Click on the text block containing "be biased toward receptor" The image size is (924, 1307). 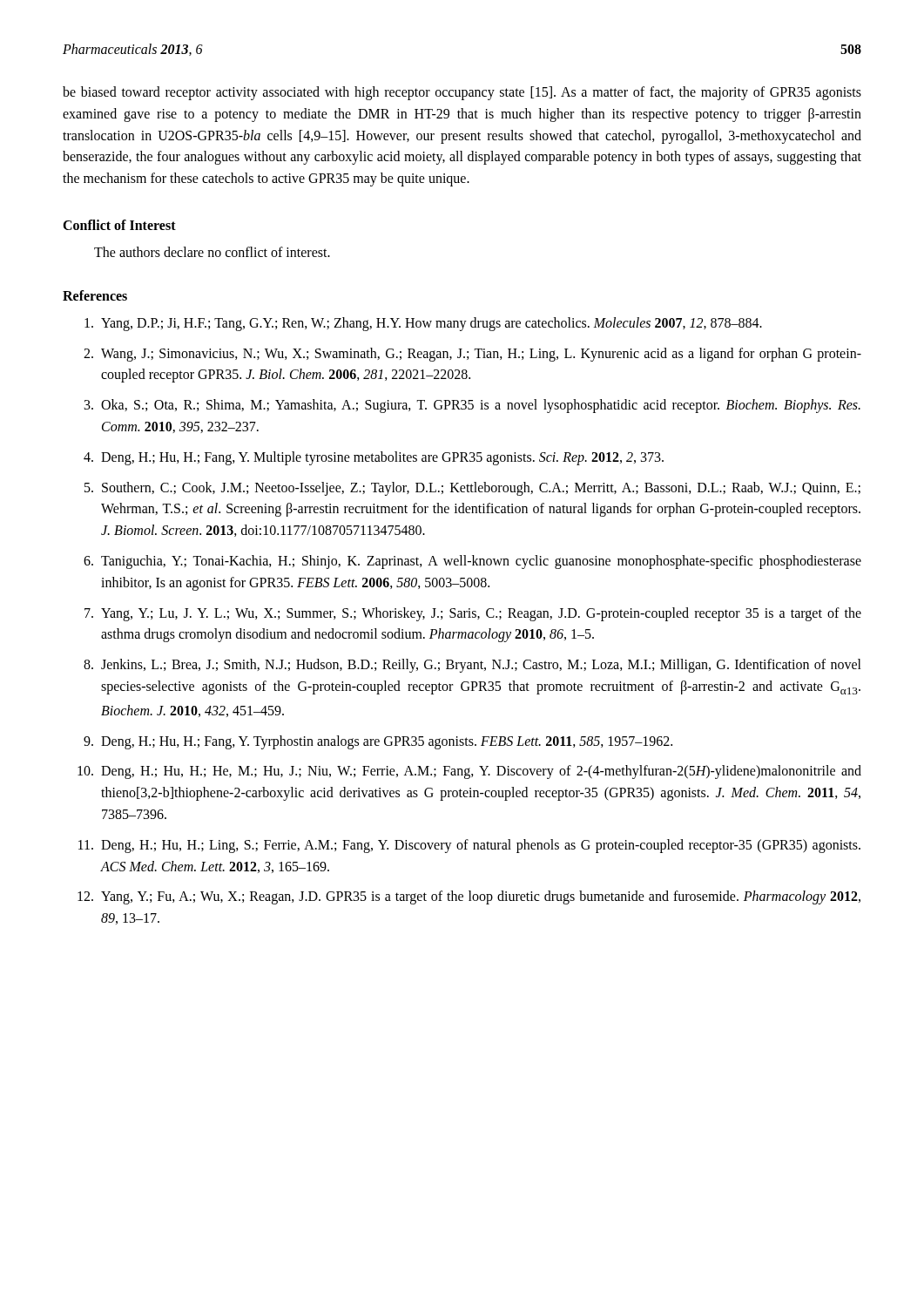click(462, 135)
